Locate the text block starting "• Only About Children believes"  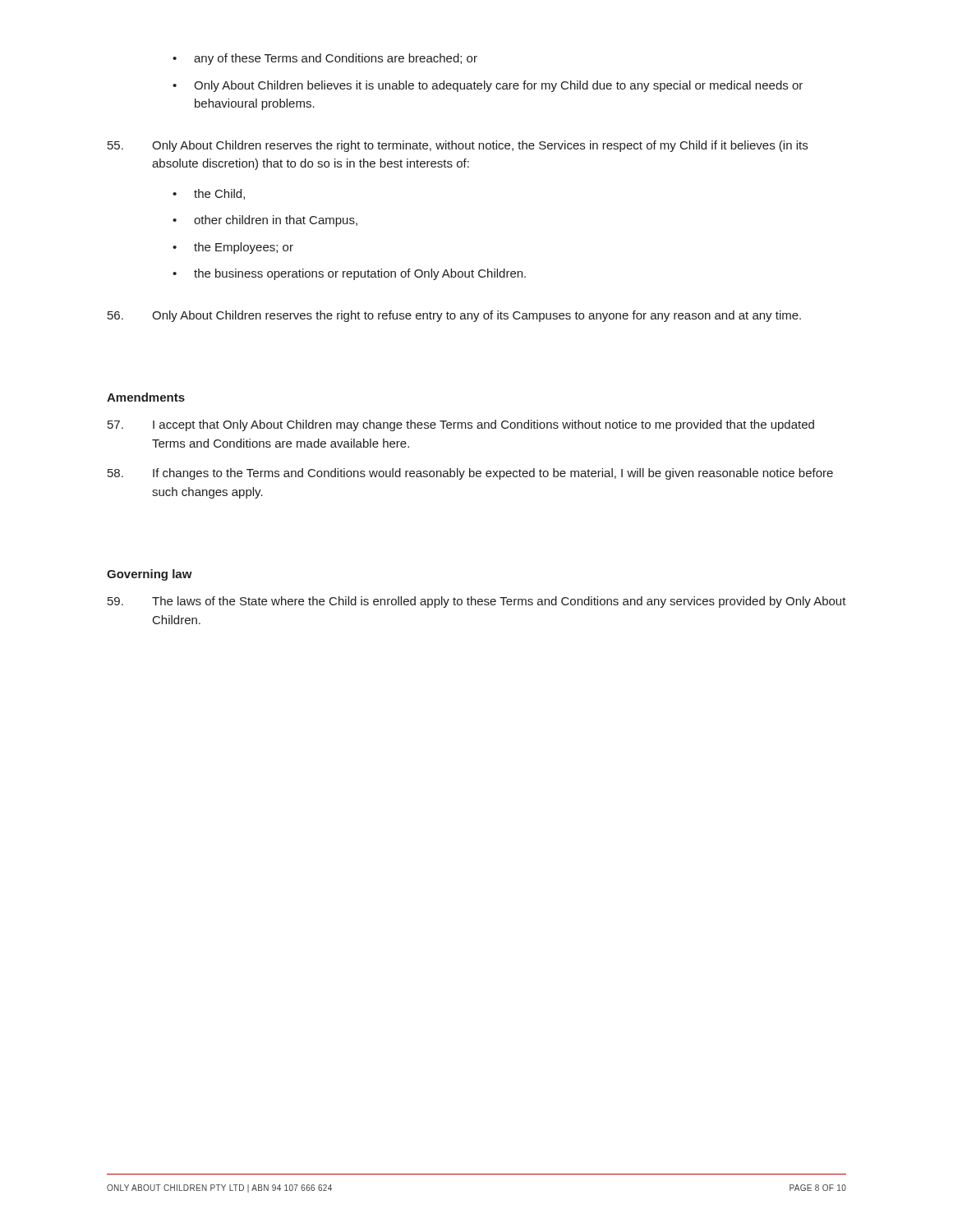click(509, 94)
